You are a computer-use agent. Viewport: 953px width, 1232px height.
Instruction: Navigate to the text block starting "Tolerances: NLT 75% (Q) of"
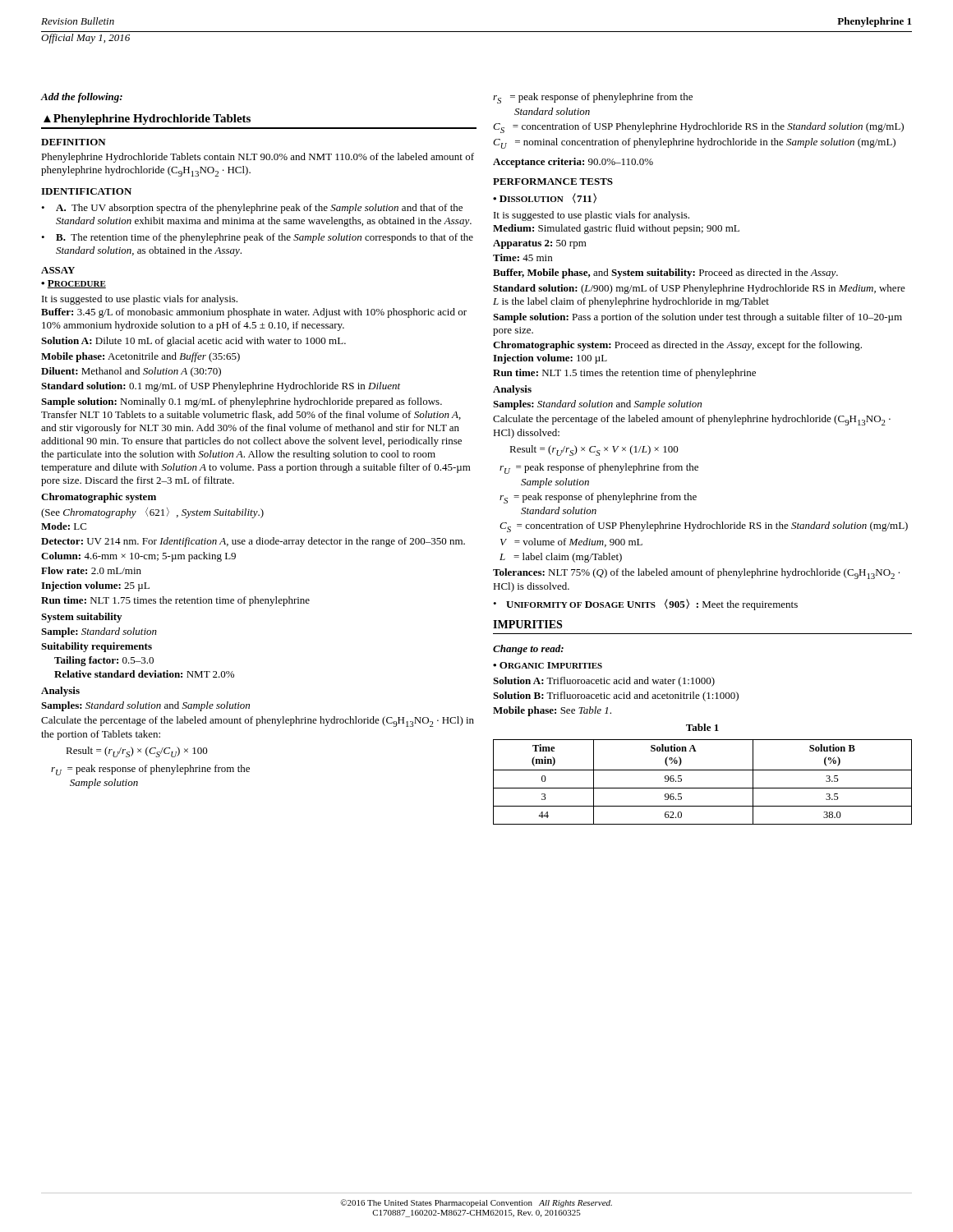pos(697,579)
